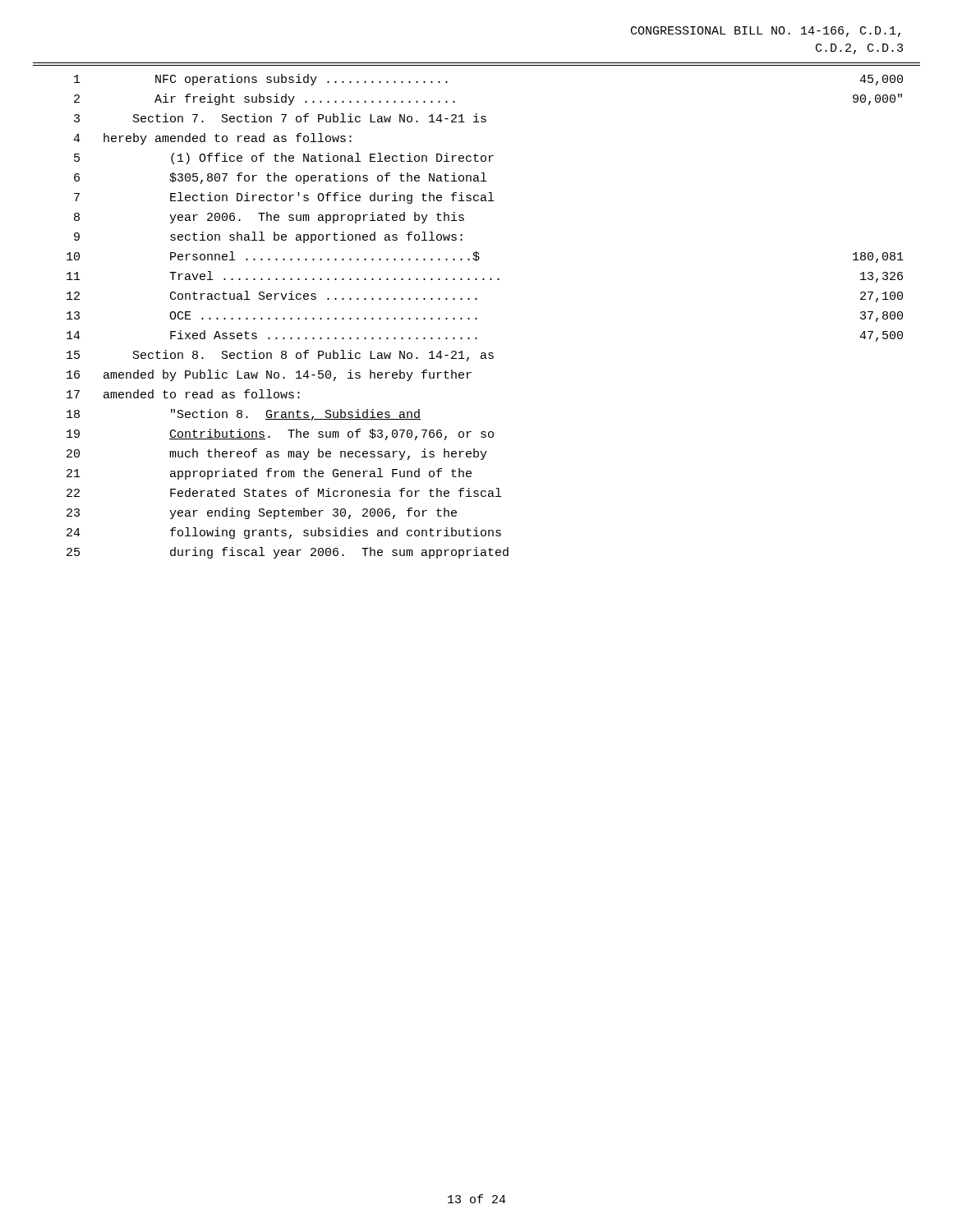
Task: Point to the block beginning "17 amended to read as"
Action: [183, 394]
